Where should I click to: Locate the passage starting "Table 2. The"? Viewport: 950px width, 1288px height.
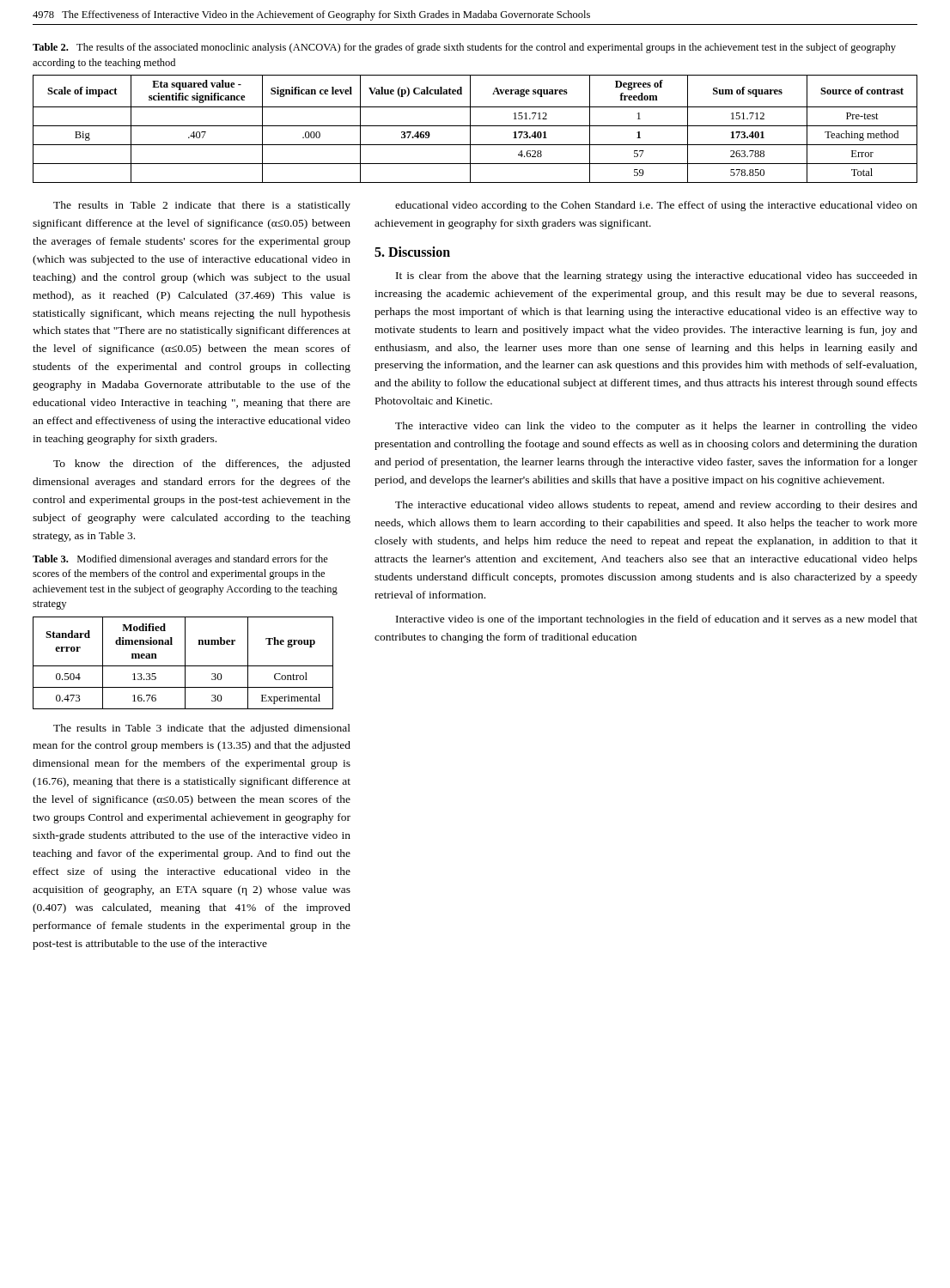(x=464, y=55)
